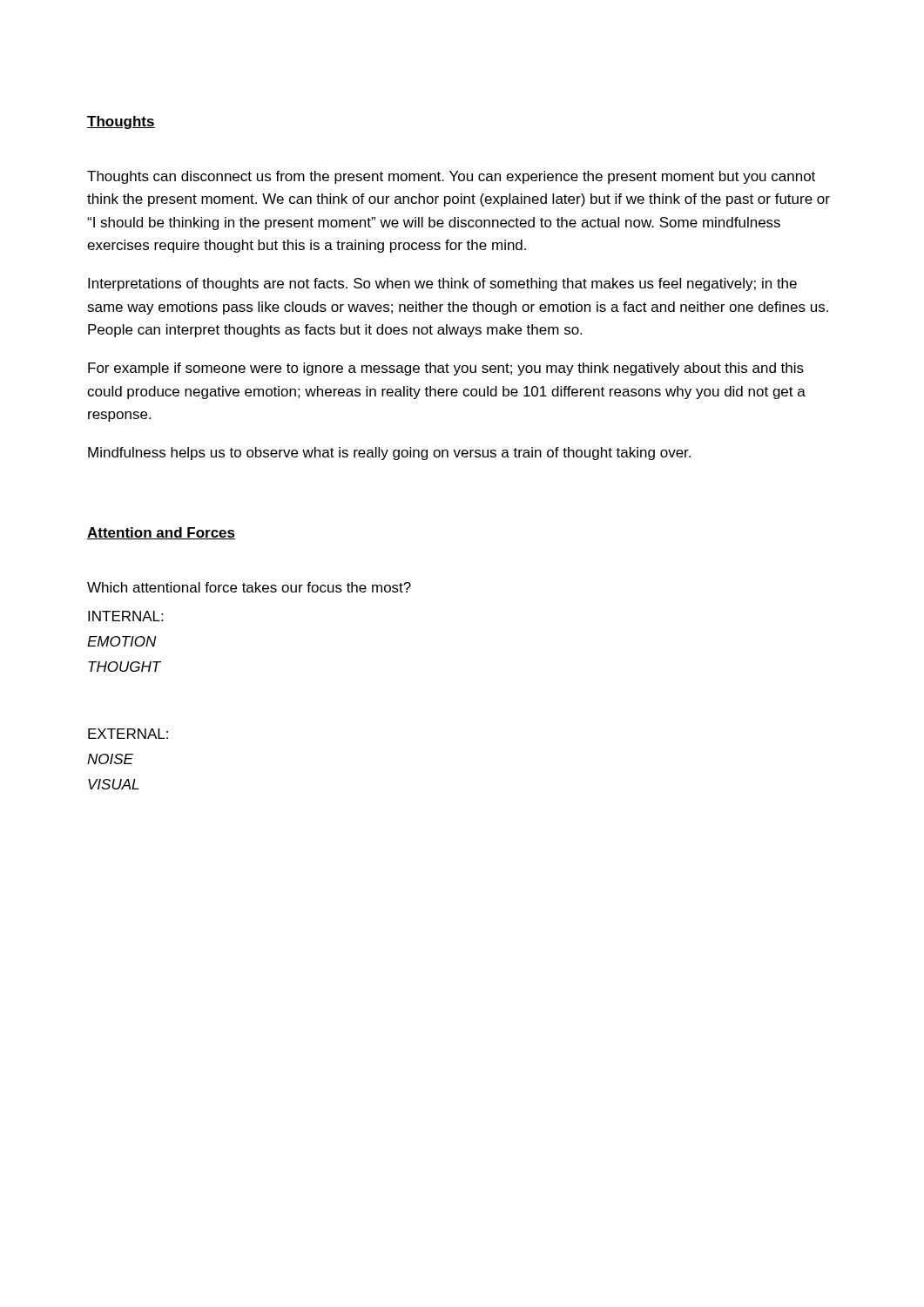Locate the text block starting "Which attentional force takes our focus"

click(x=249, y=588)
